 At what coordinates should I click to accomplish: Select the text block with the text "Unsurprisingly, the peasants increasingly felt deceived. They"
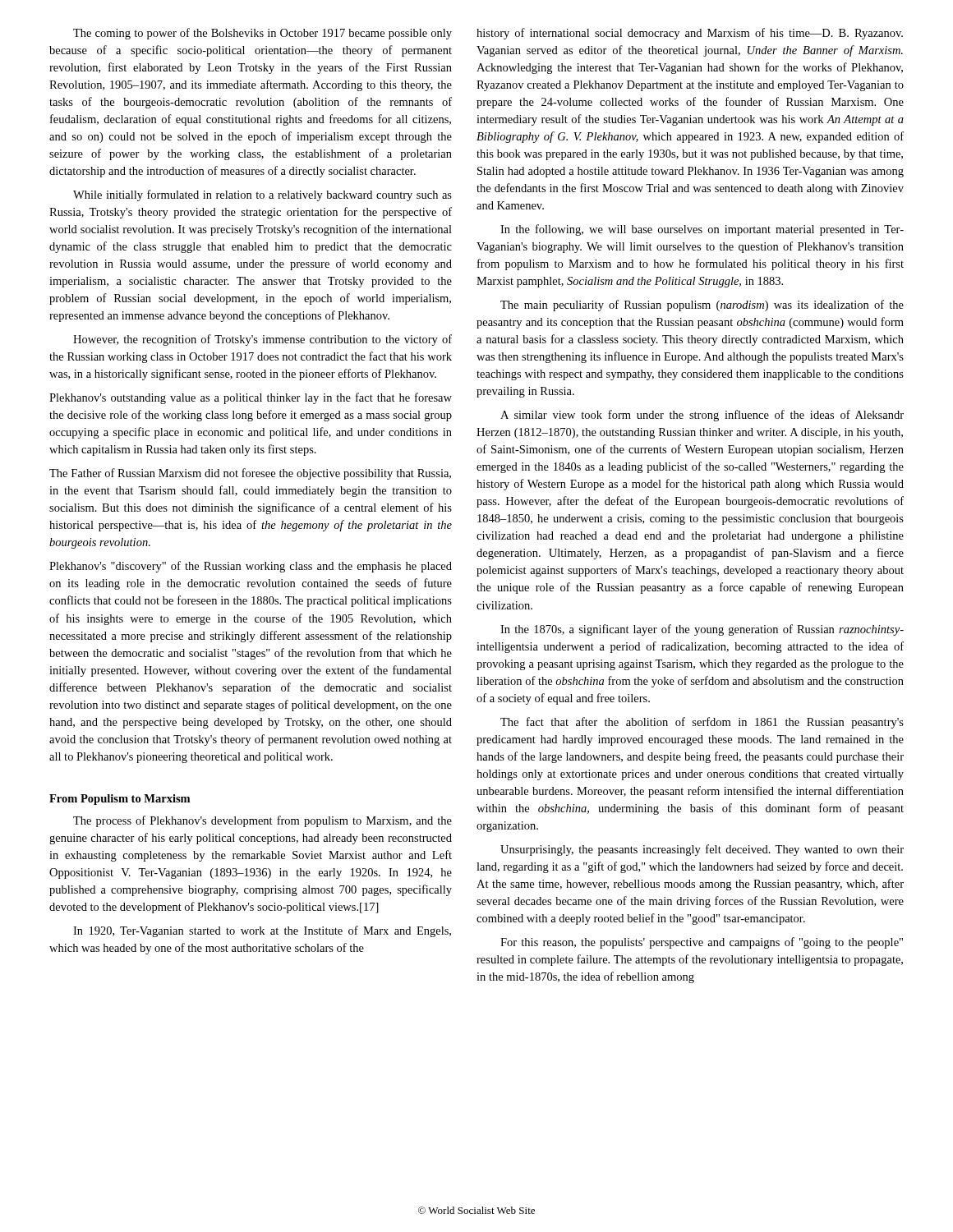point(690,884)
